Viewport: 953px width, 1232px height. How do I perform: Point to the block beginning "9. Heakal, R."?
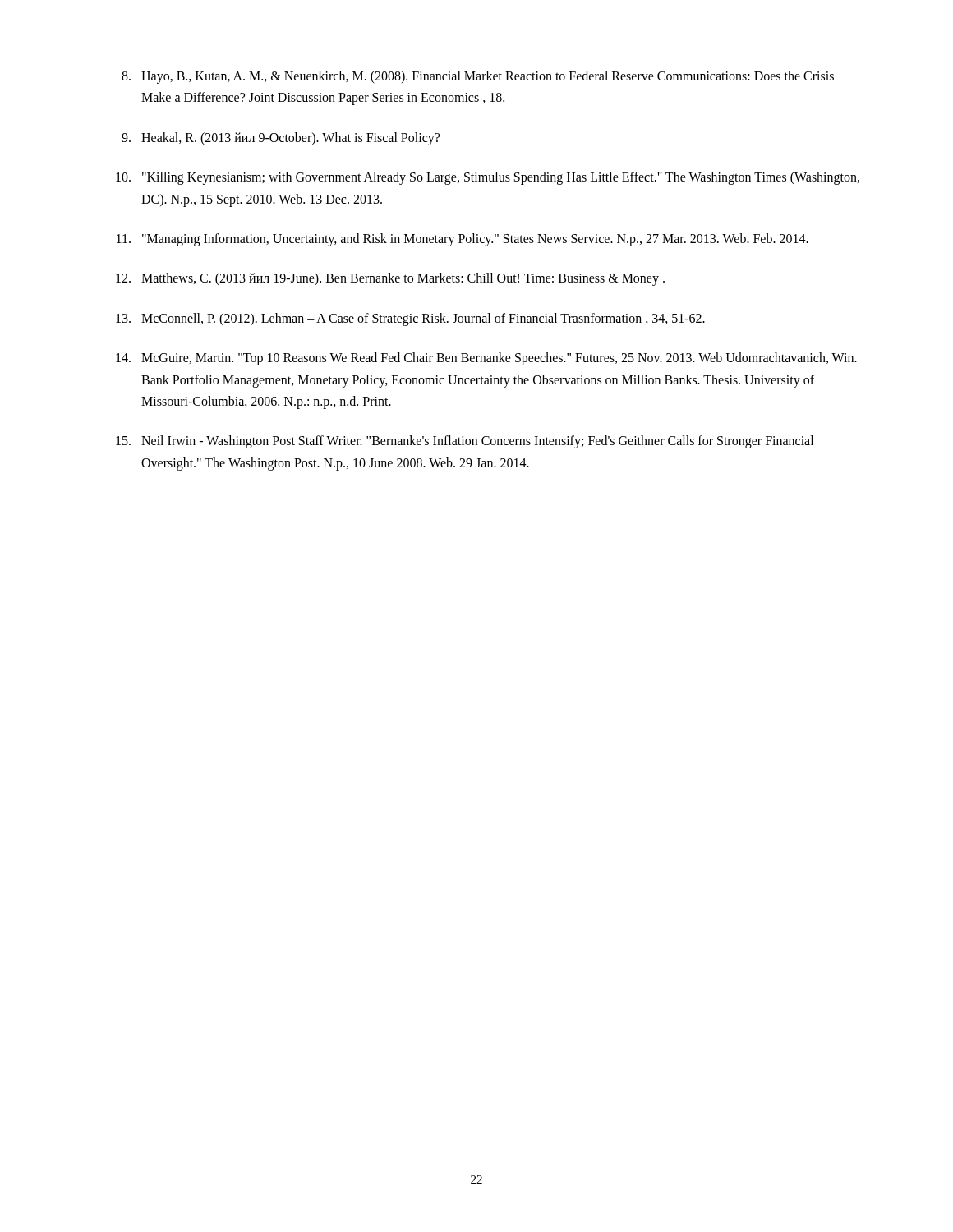(281, 139)
